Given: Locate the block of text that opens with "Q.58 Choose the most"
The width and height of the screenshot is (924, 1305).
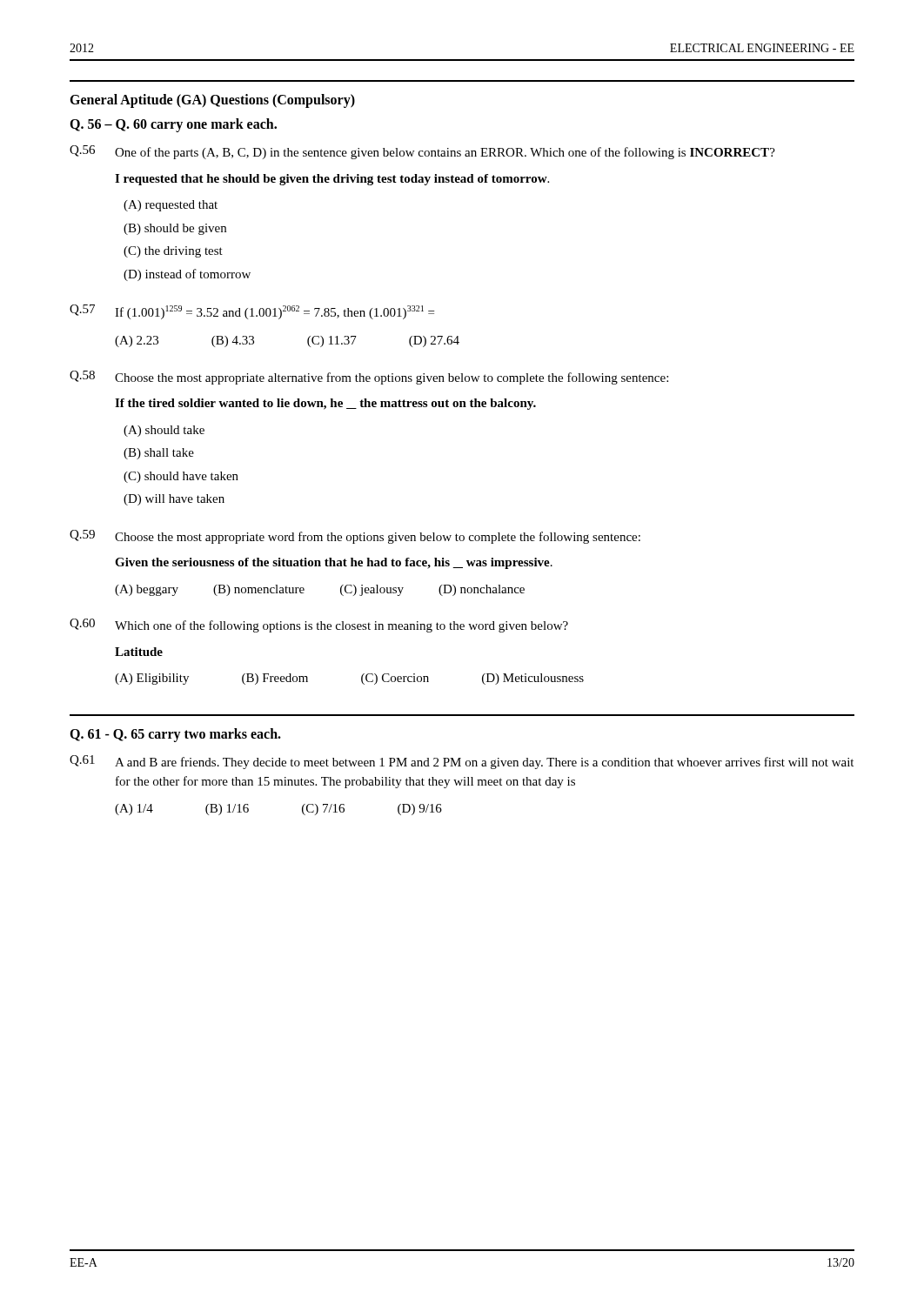Looking at the screenshot, I should tap(369, 378).
